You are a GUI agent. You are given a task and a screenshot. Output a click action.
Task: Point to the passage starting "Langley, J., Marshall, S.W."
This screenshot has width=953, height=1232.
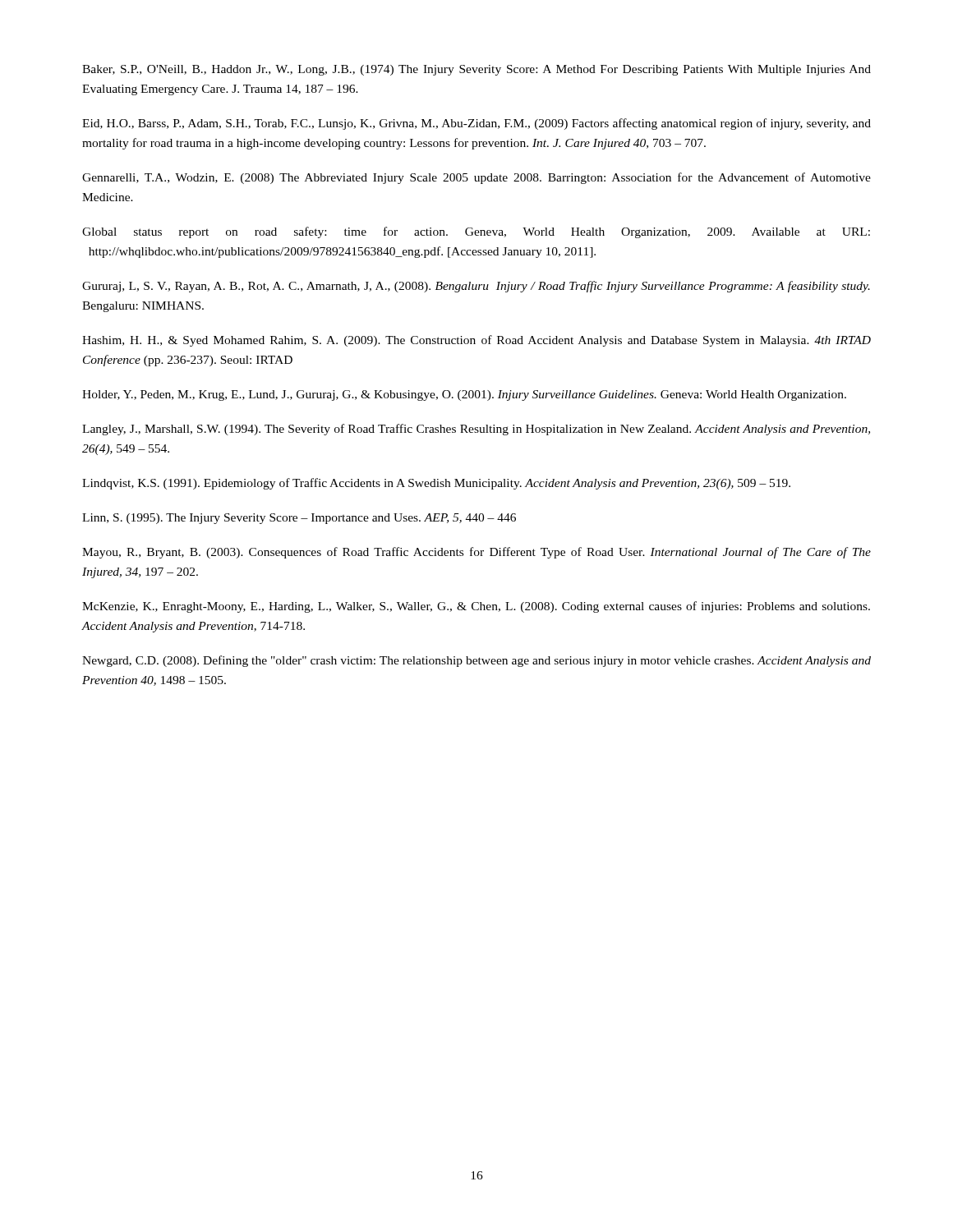click(x=476, y=438)
